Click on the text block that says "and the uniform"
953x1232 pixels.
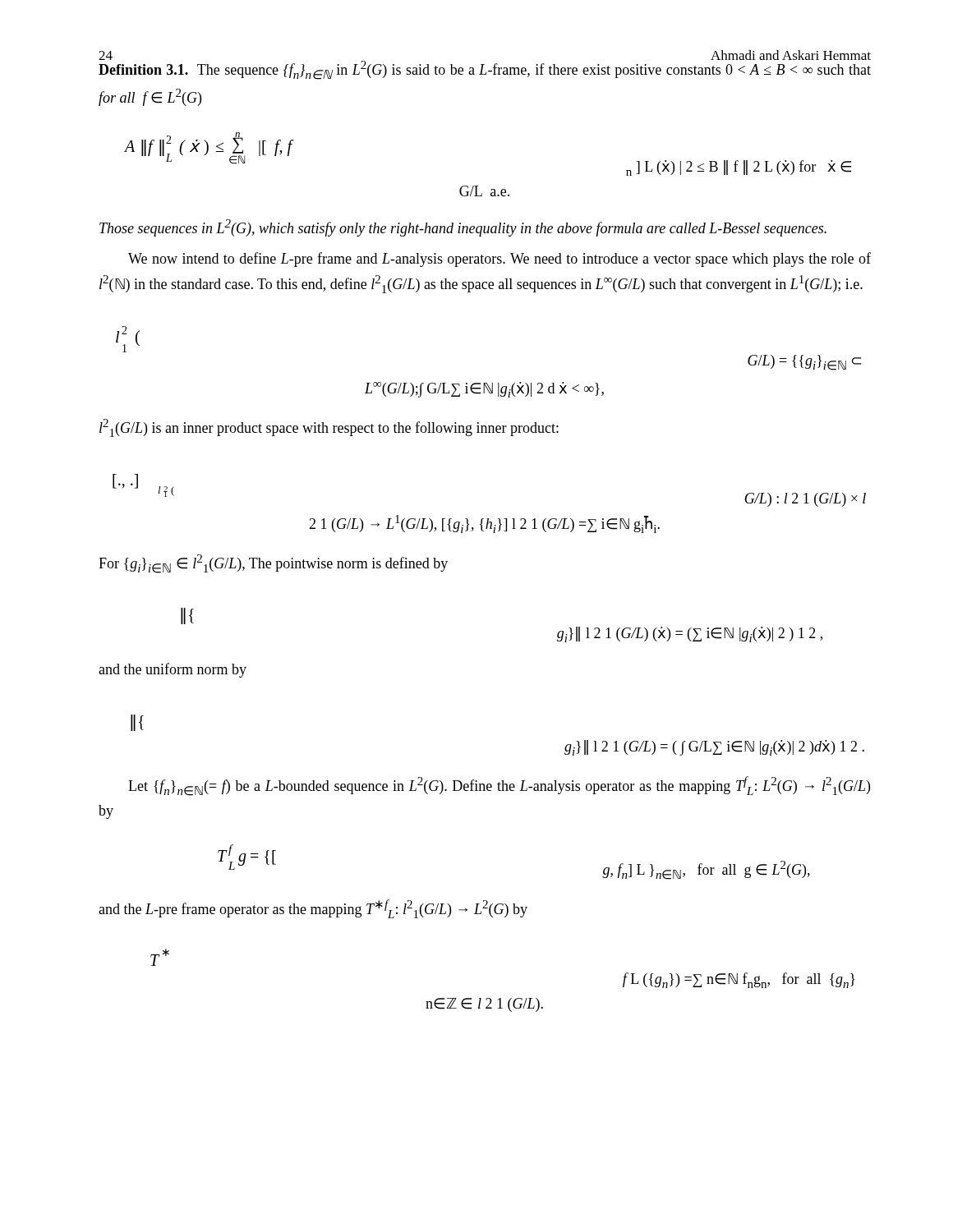[172, 669]
